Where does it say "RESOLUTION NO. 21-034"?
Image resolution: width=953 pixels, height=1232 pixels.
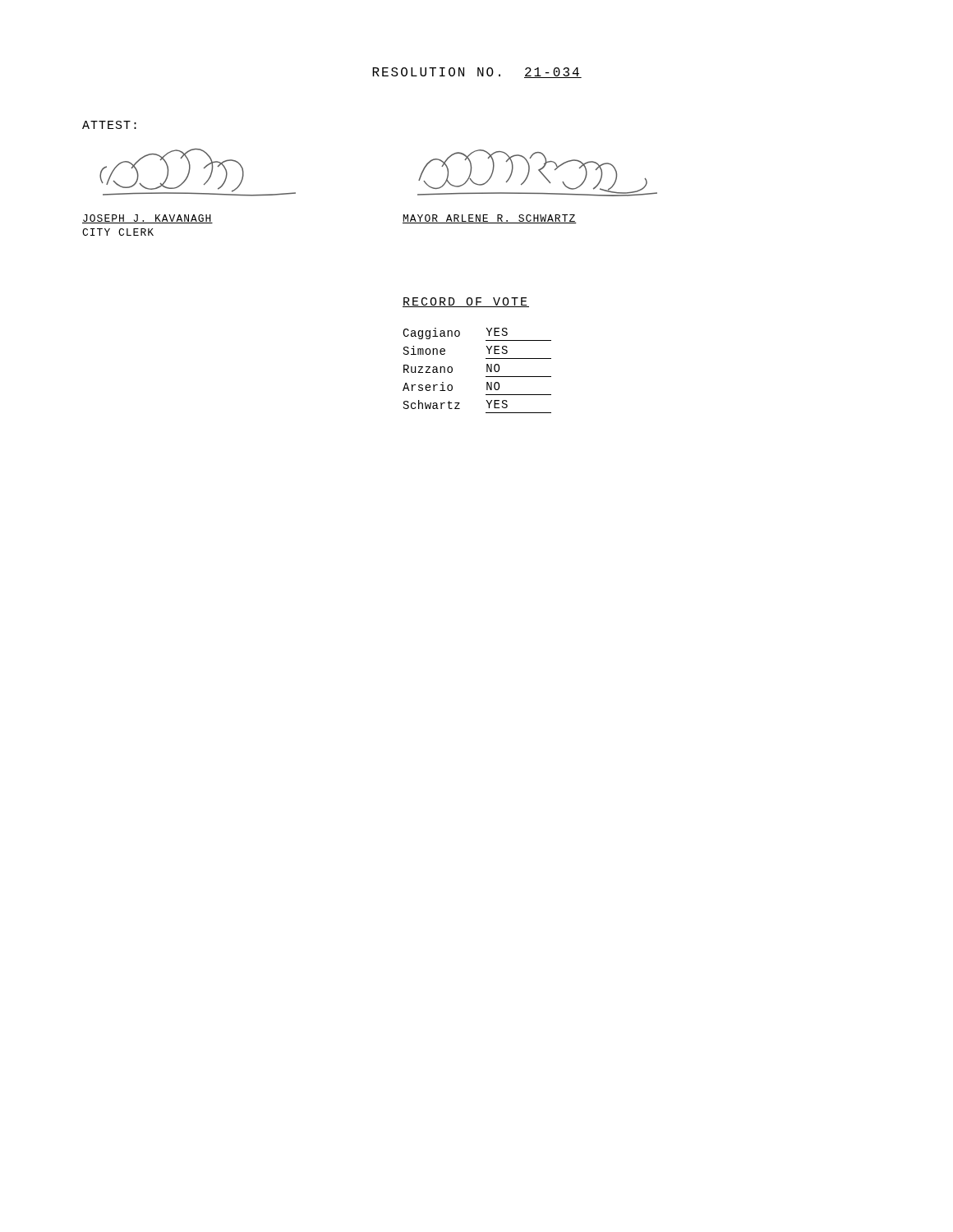[x=476, y=73]
